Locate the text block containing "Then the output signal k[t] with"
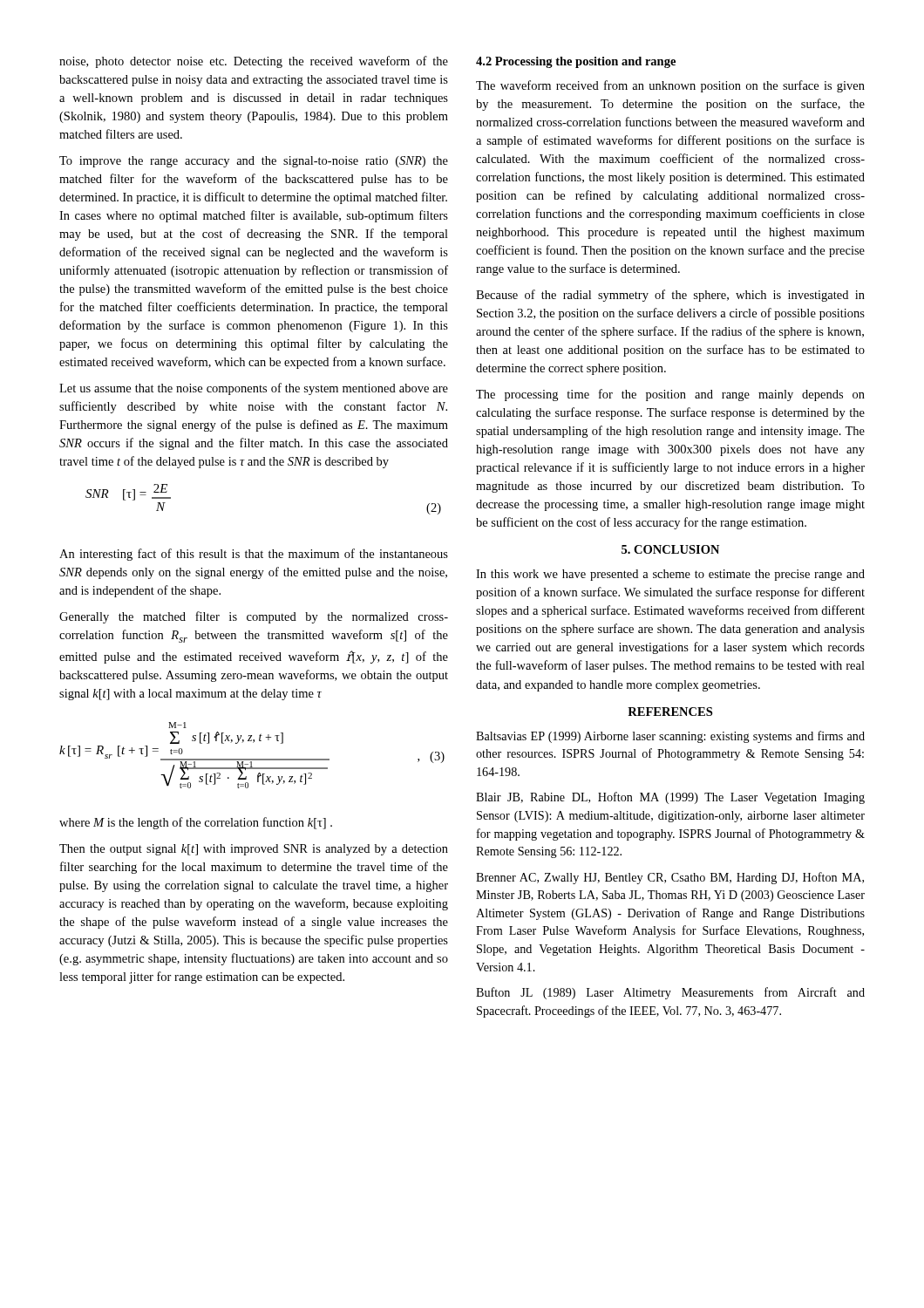 pyautogui.click(x=254, y=913)
